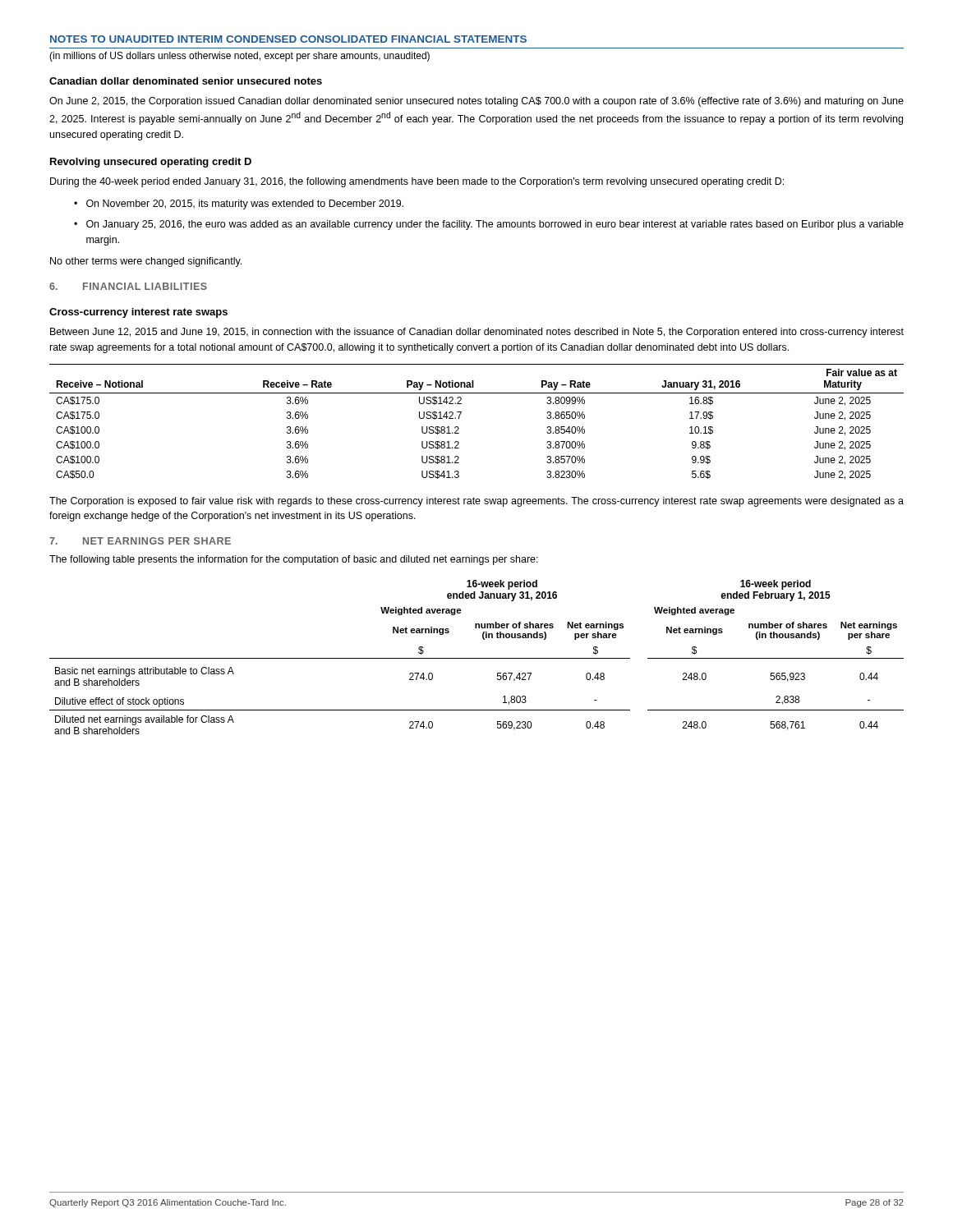The width and height of the screenshot is (953, 1232).
Task: Click on the list item with the text "• On January 25,"
Action: click(489, 232)
